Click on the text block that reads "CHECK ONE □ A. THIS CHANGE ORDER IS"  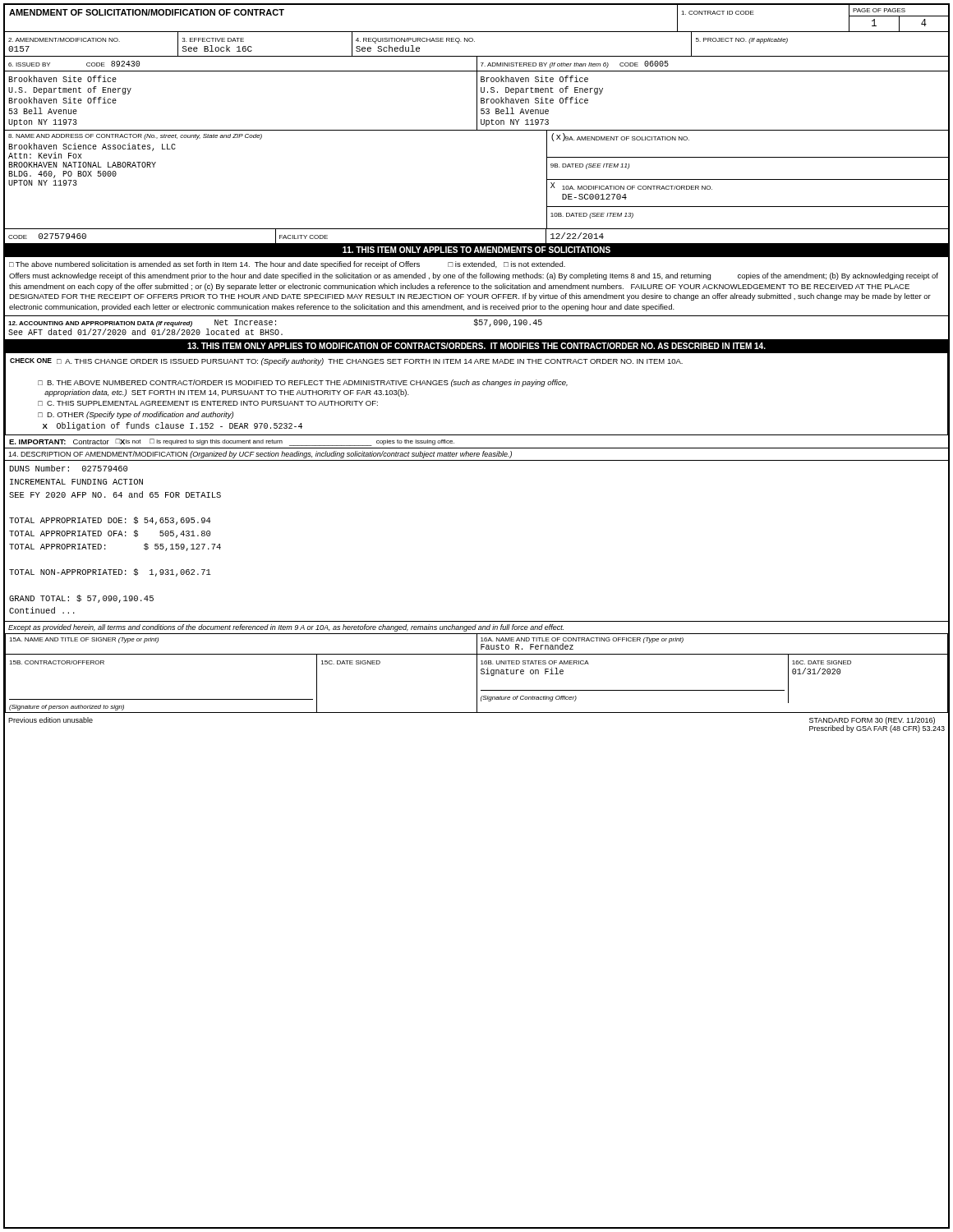click(476, 394)
